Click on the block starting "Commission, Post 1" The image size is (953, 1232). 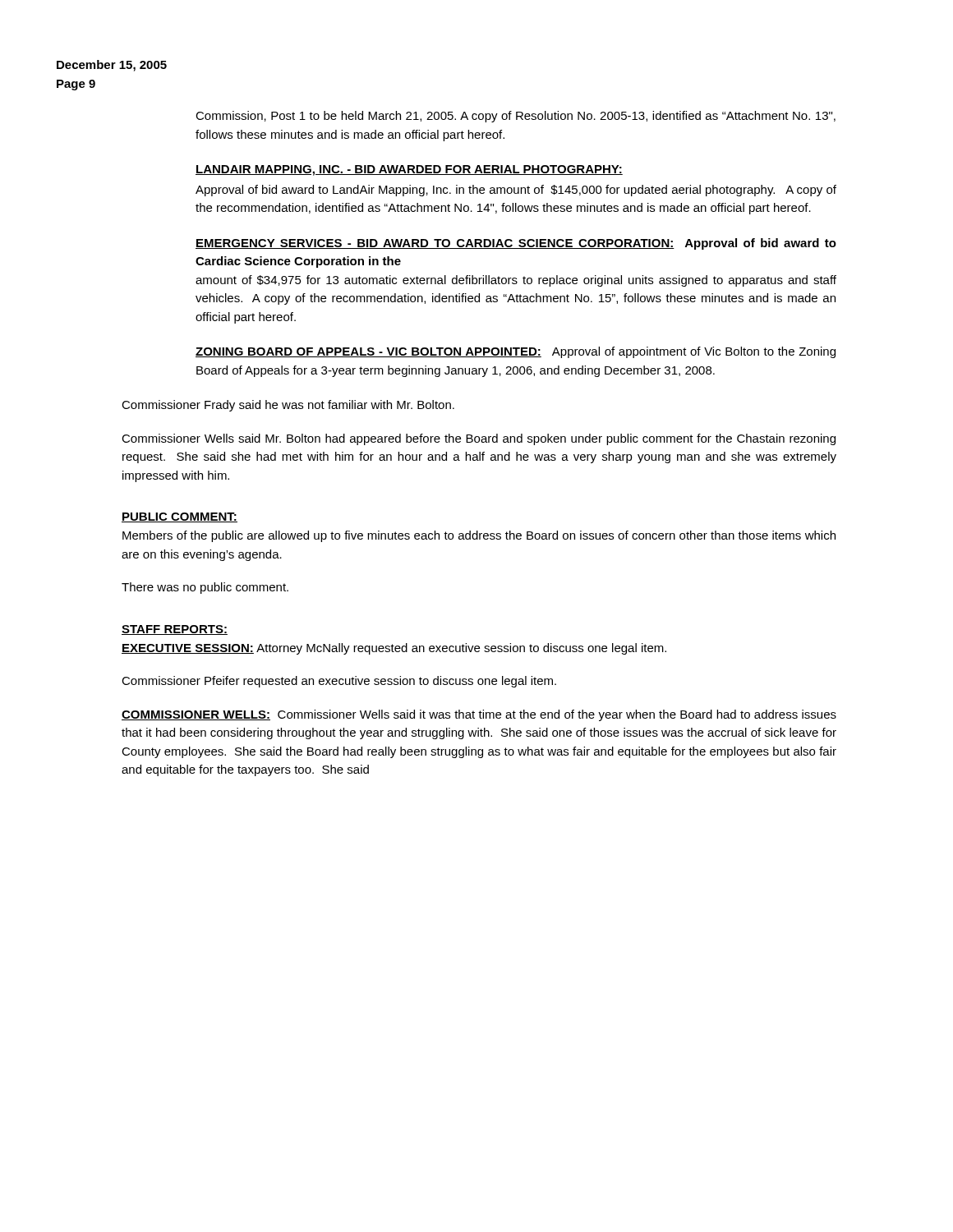[516, 125]
